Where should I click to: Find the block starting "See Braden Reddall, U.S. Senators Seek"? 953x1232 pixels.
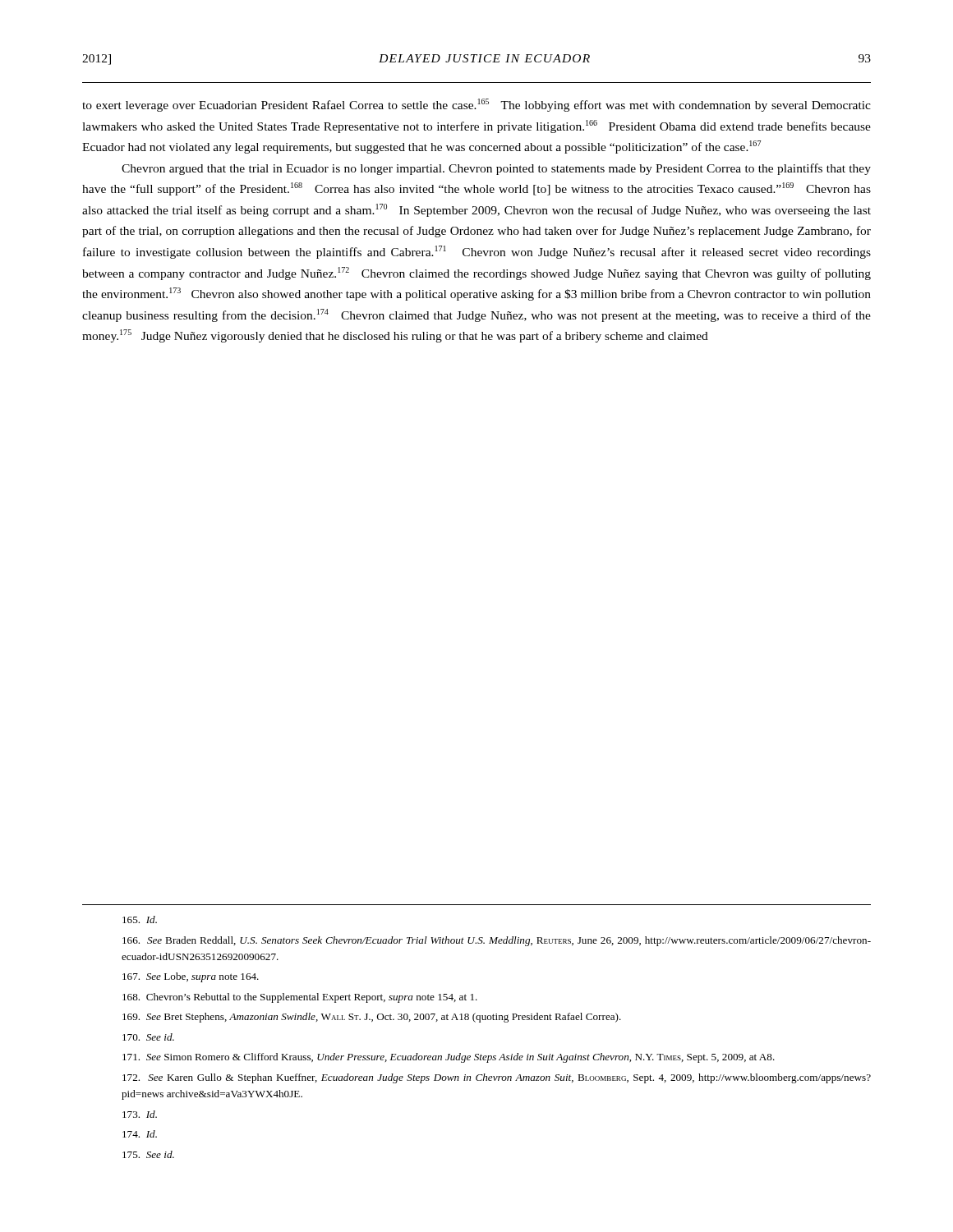click(476, 949)
